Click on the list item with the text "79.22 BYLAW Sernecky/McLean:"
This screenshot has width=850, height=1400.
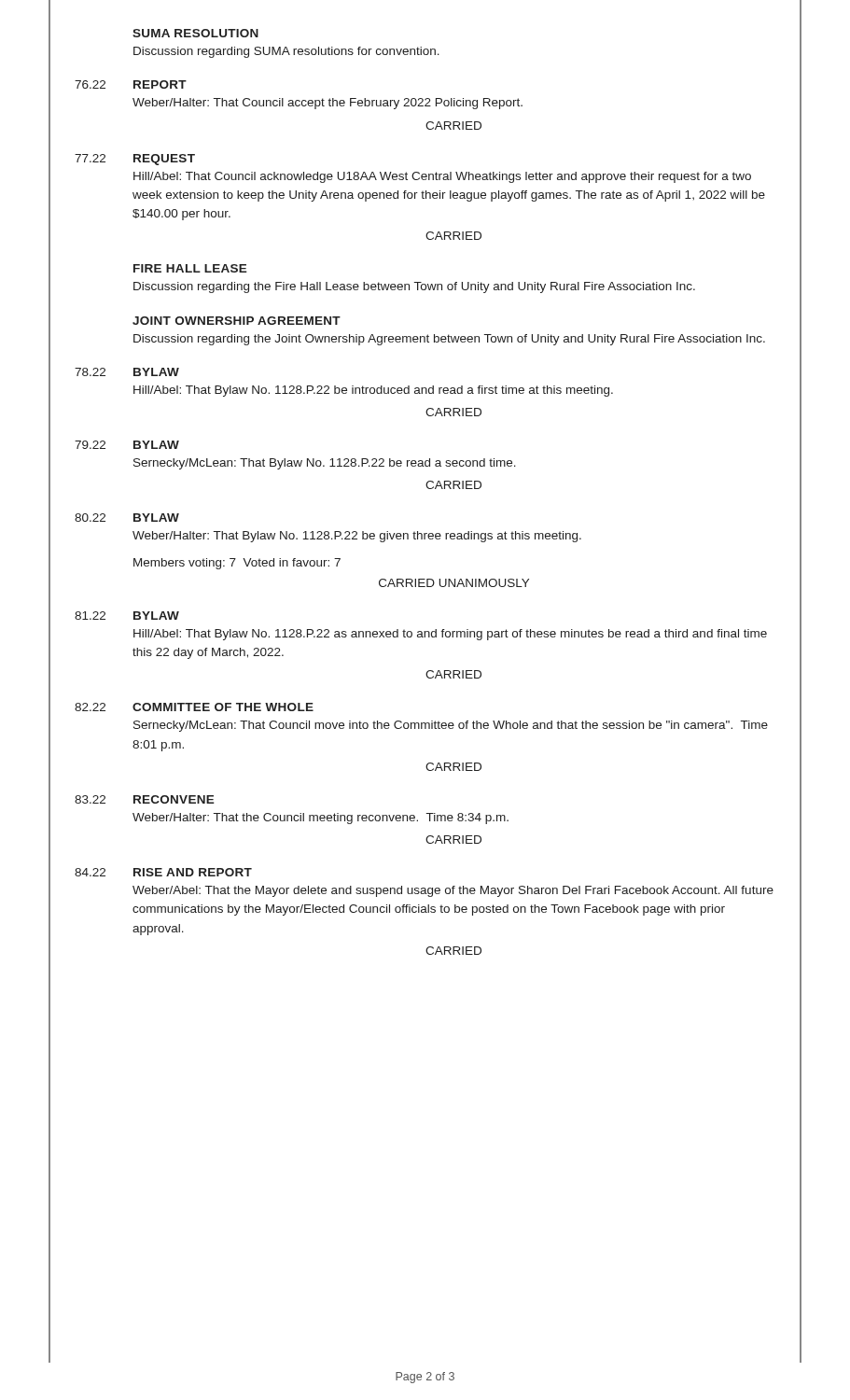425,466
